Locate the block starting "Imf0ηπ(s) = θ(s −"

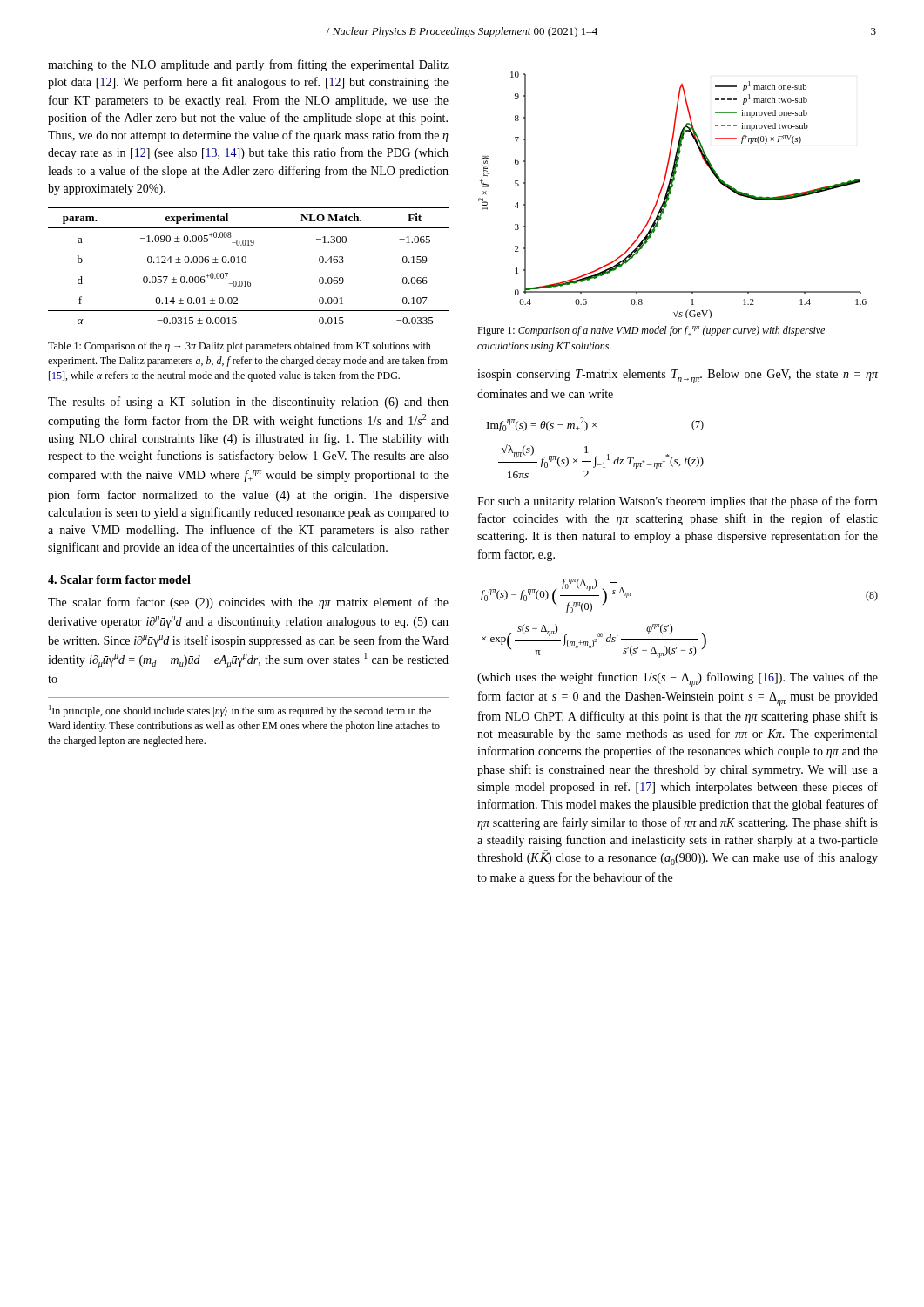[595, 449]
